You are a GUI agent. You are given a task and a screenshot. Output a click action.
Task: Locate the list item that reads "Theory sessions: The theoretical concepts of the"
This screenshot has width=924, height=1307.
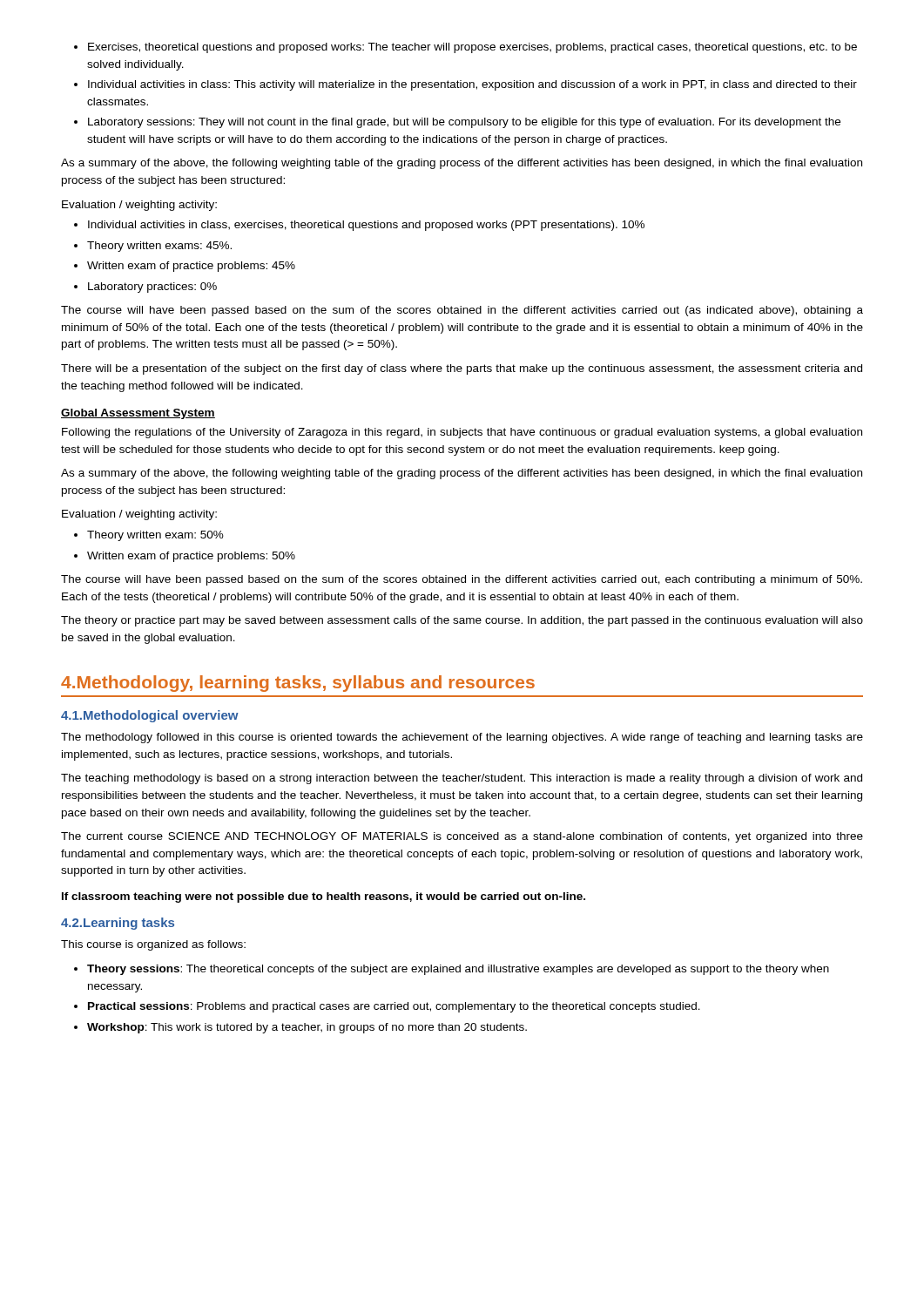(458, 977)
